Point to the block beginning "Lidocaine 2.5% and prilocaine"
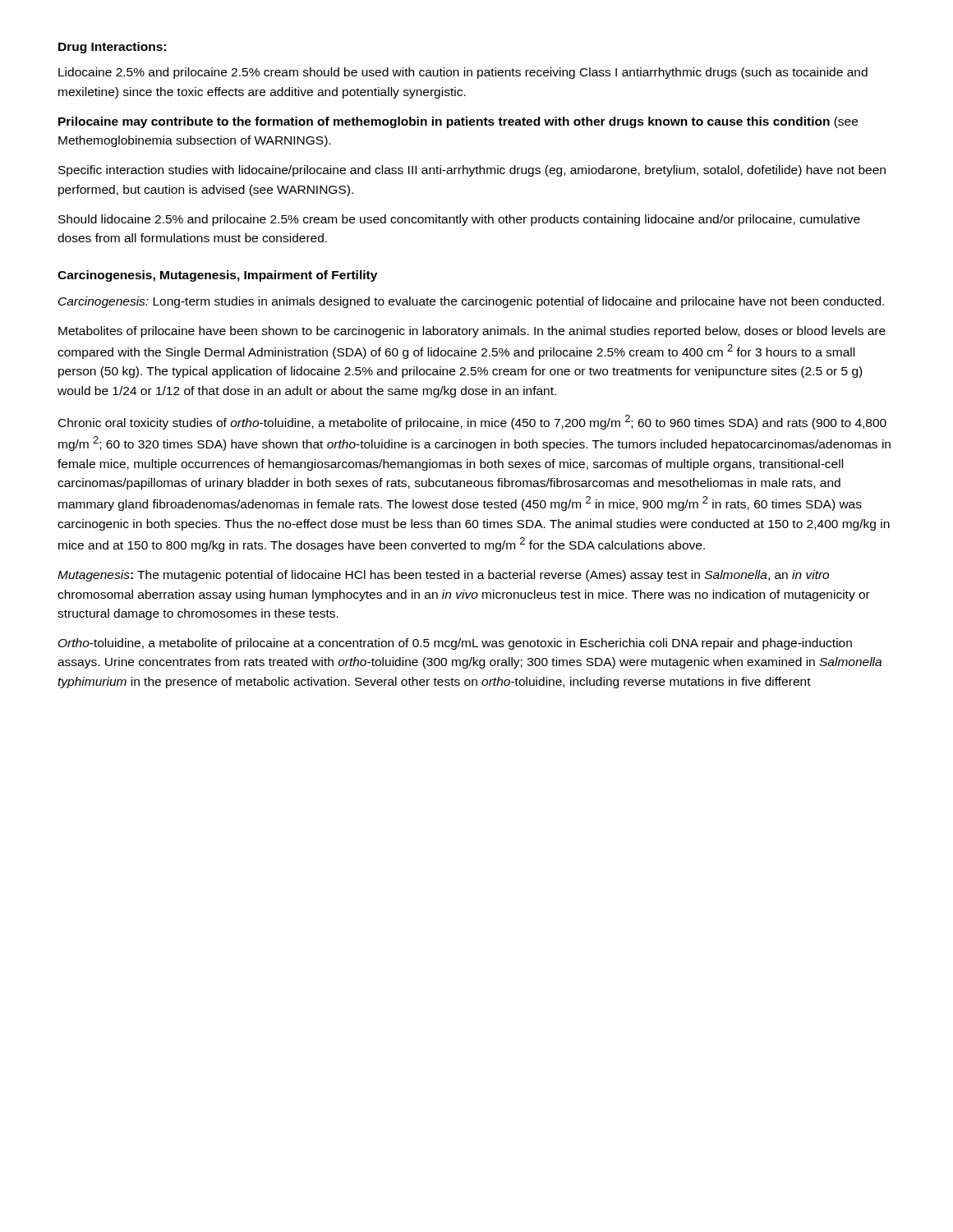This screenshot has height=1232, width=953. [x=463, y=82]
